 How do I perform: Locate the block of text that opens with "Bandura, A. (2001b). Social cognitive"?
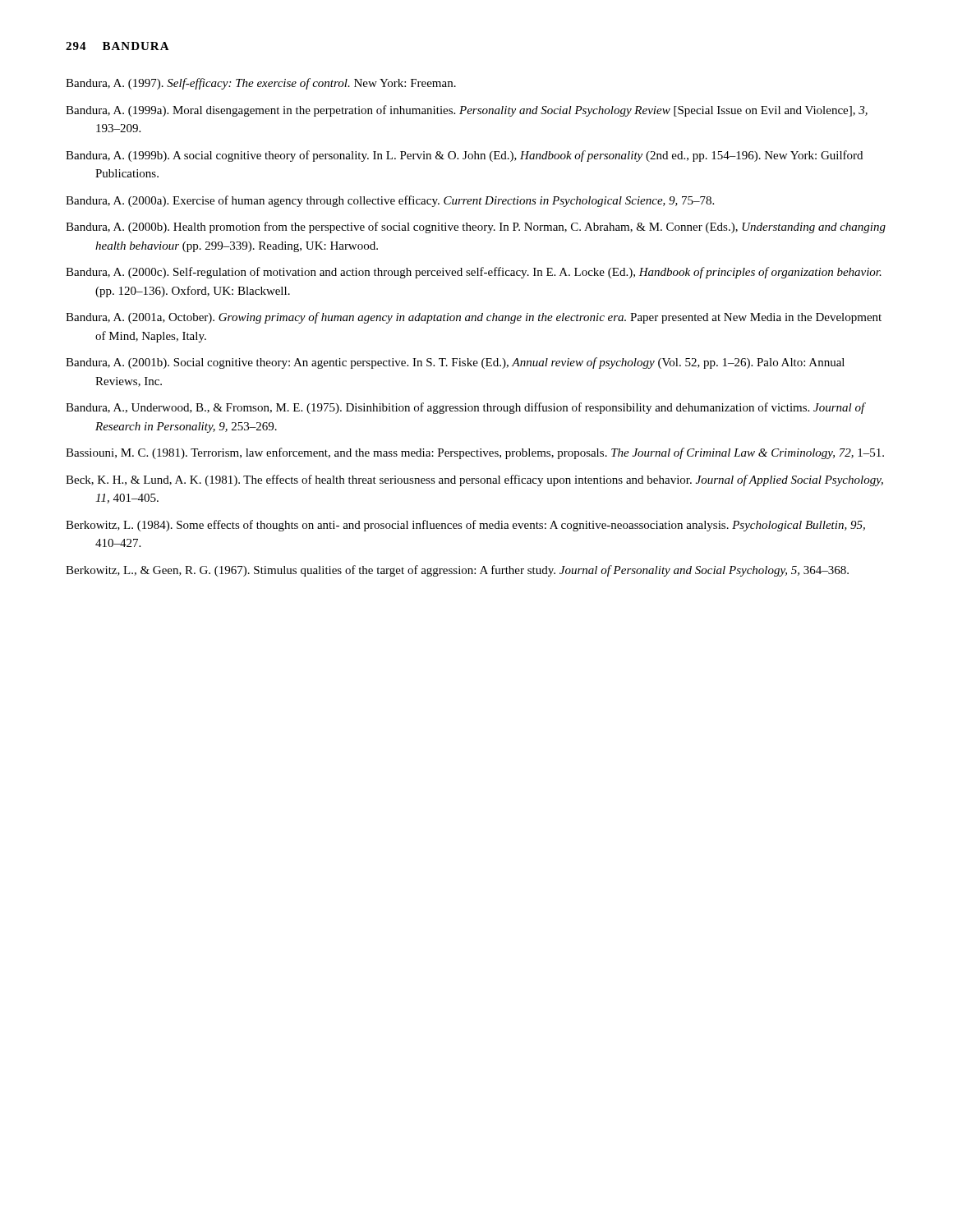(x=455, y=371)
